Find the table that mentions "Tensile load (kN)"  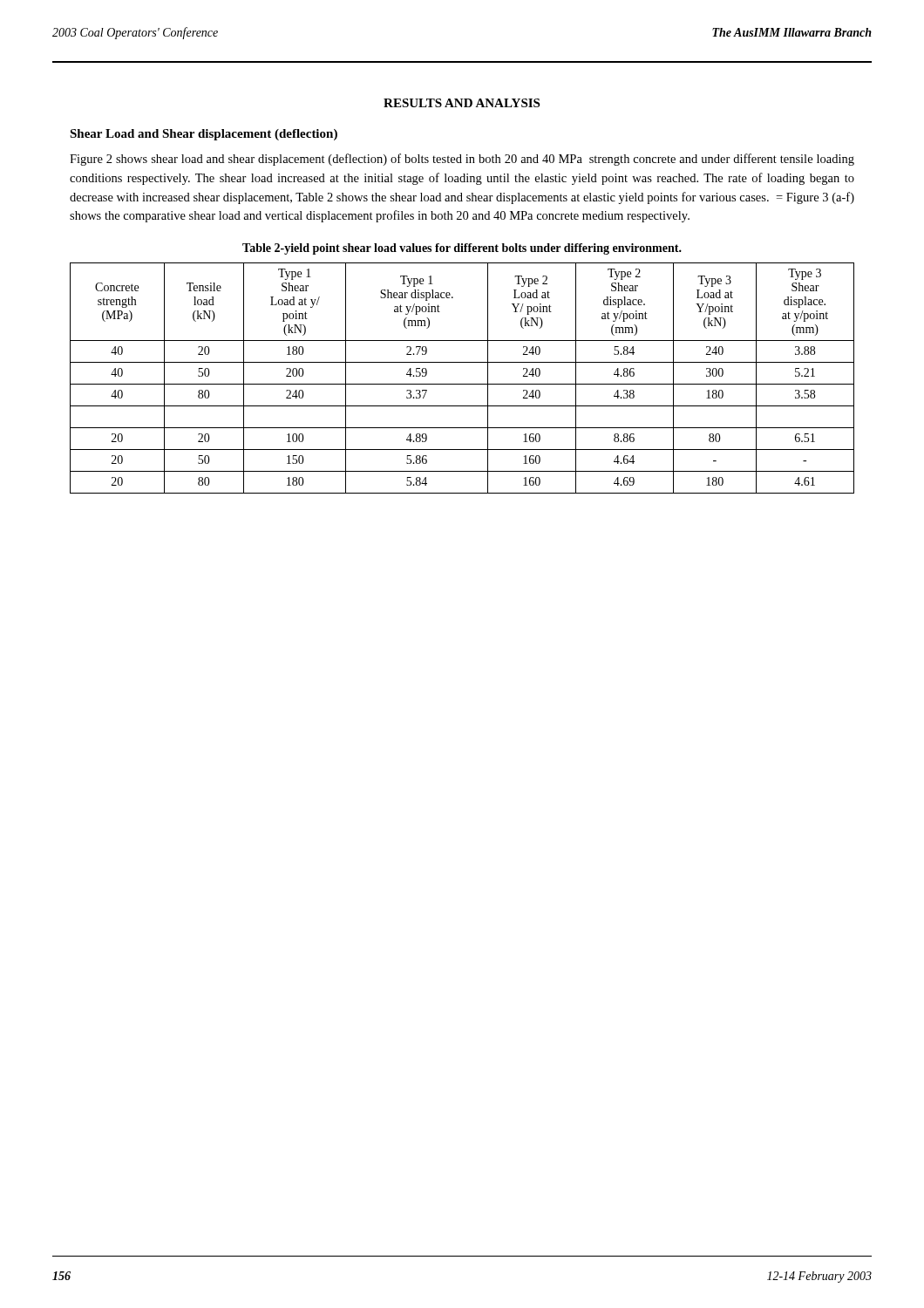462,378
